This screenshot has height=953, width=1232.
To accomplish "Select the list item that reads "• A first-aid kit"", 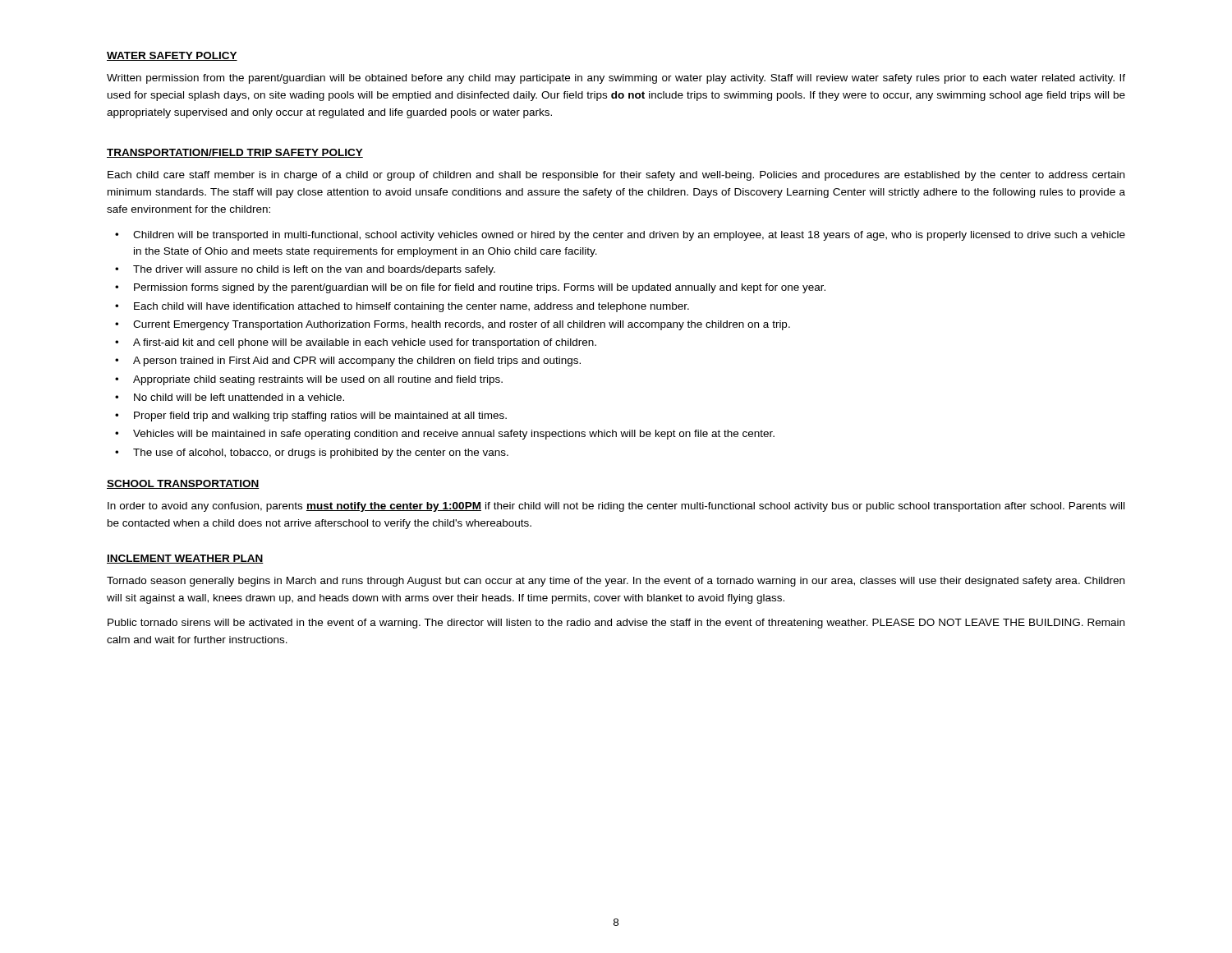I will [x=356, y=343].
